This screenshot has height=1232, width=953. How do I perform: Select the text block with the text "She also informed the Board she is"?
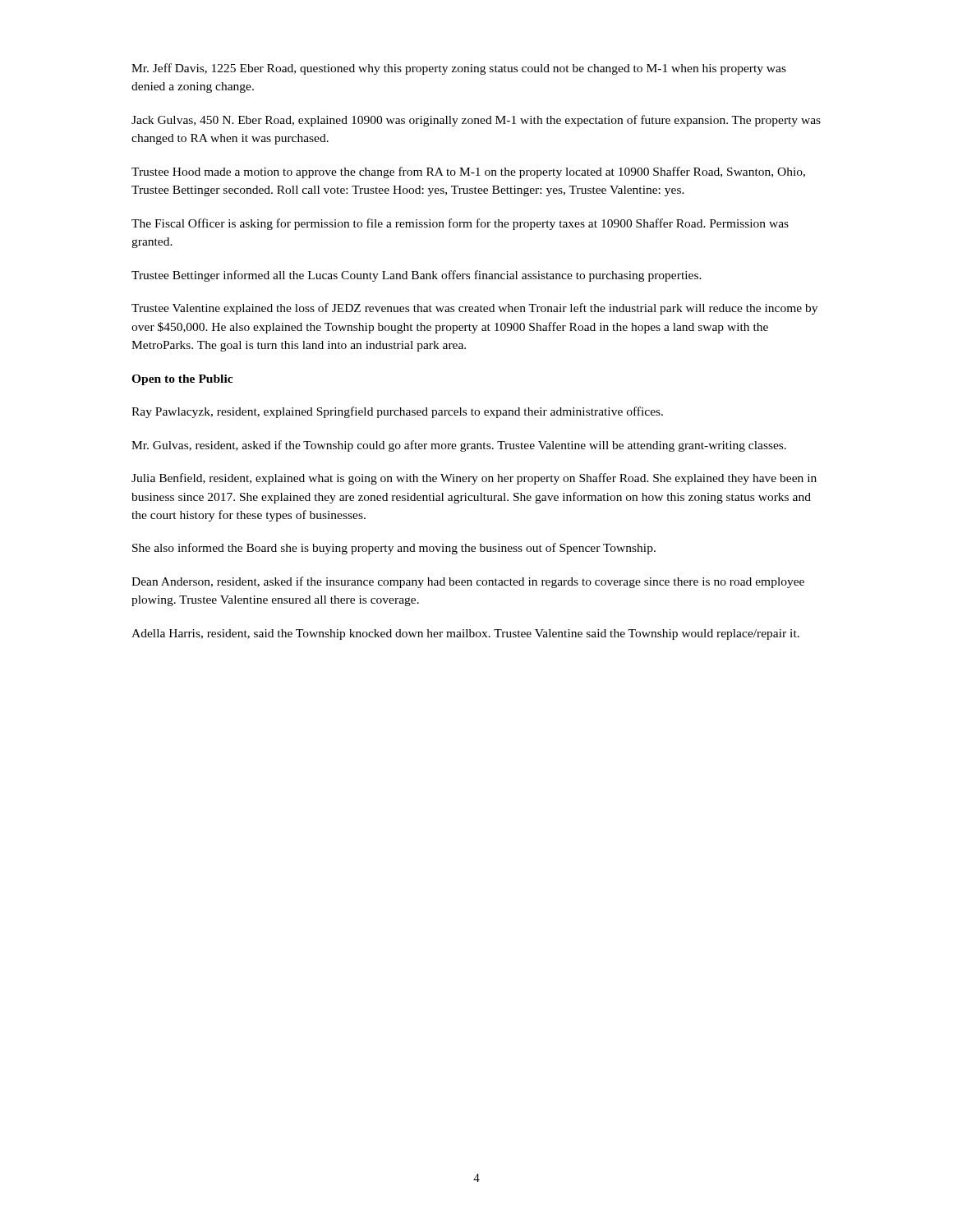click(394, 548)
